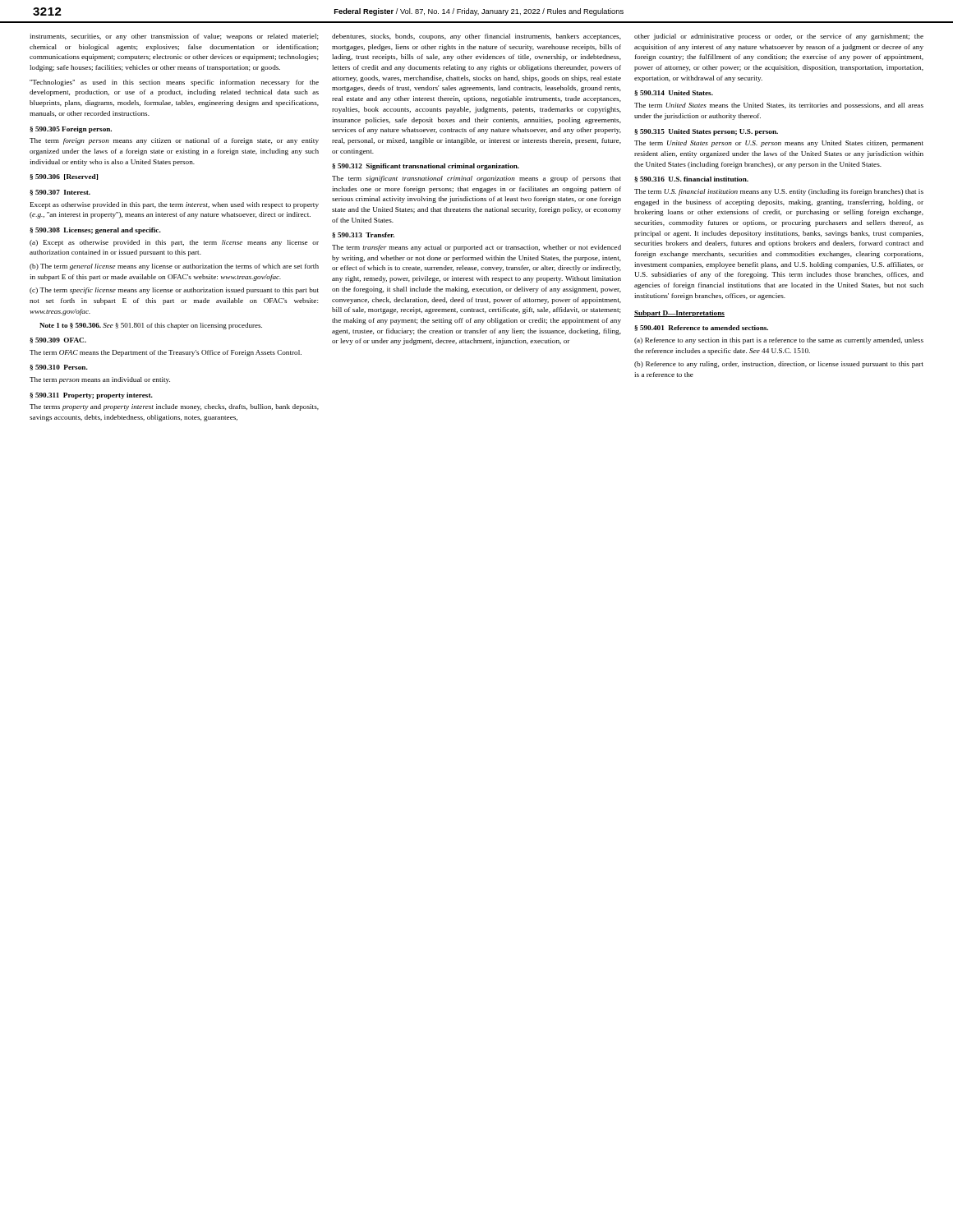
Task: Click on the text starting "§ 590.315 United States person; U.S."
Action: tap(706, 131)
